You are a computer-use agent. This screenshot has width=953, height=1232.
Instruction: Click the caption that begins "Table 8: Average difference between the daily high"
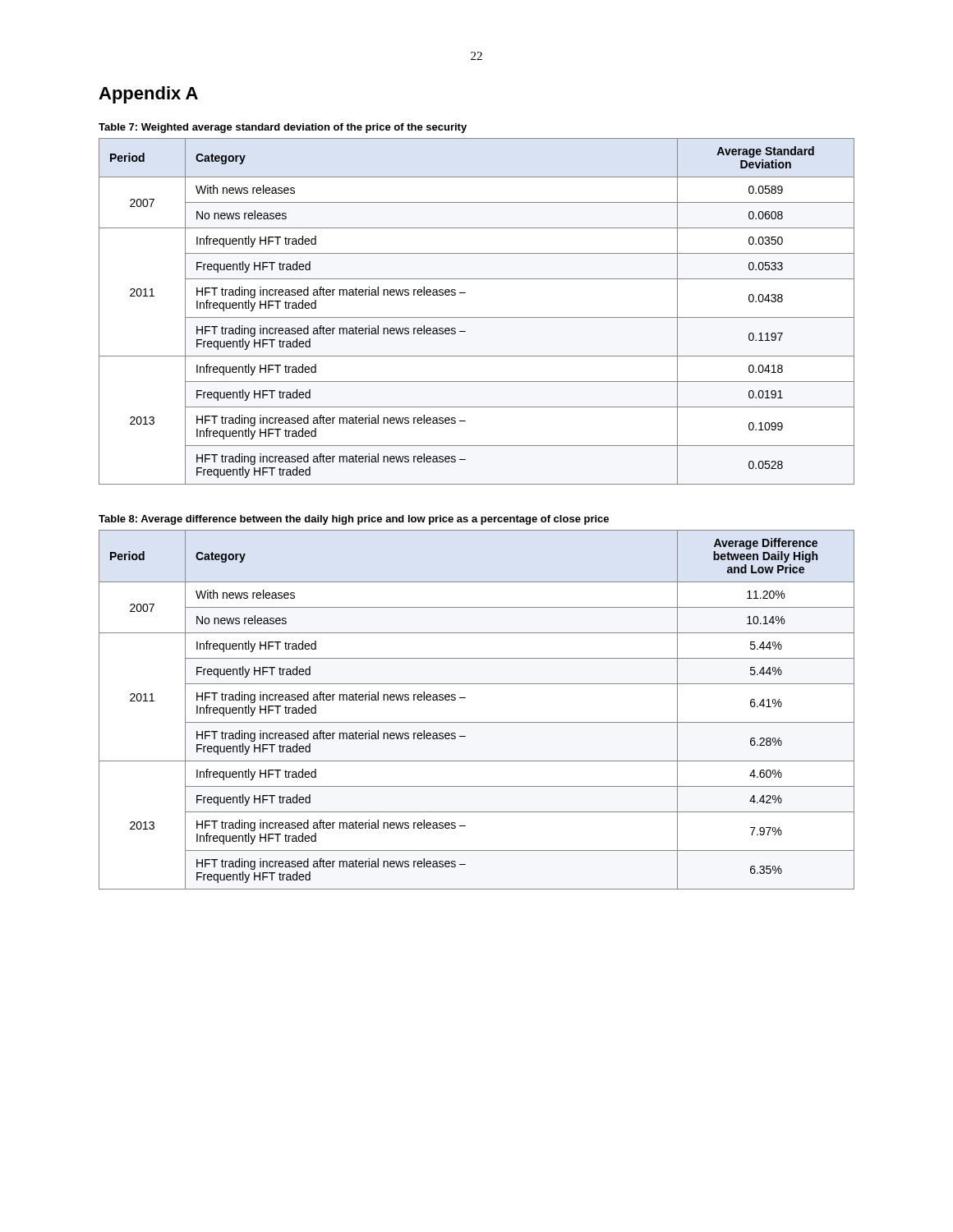tap(354, 519)
